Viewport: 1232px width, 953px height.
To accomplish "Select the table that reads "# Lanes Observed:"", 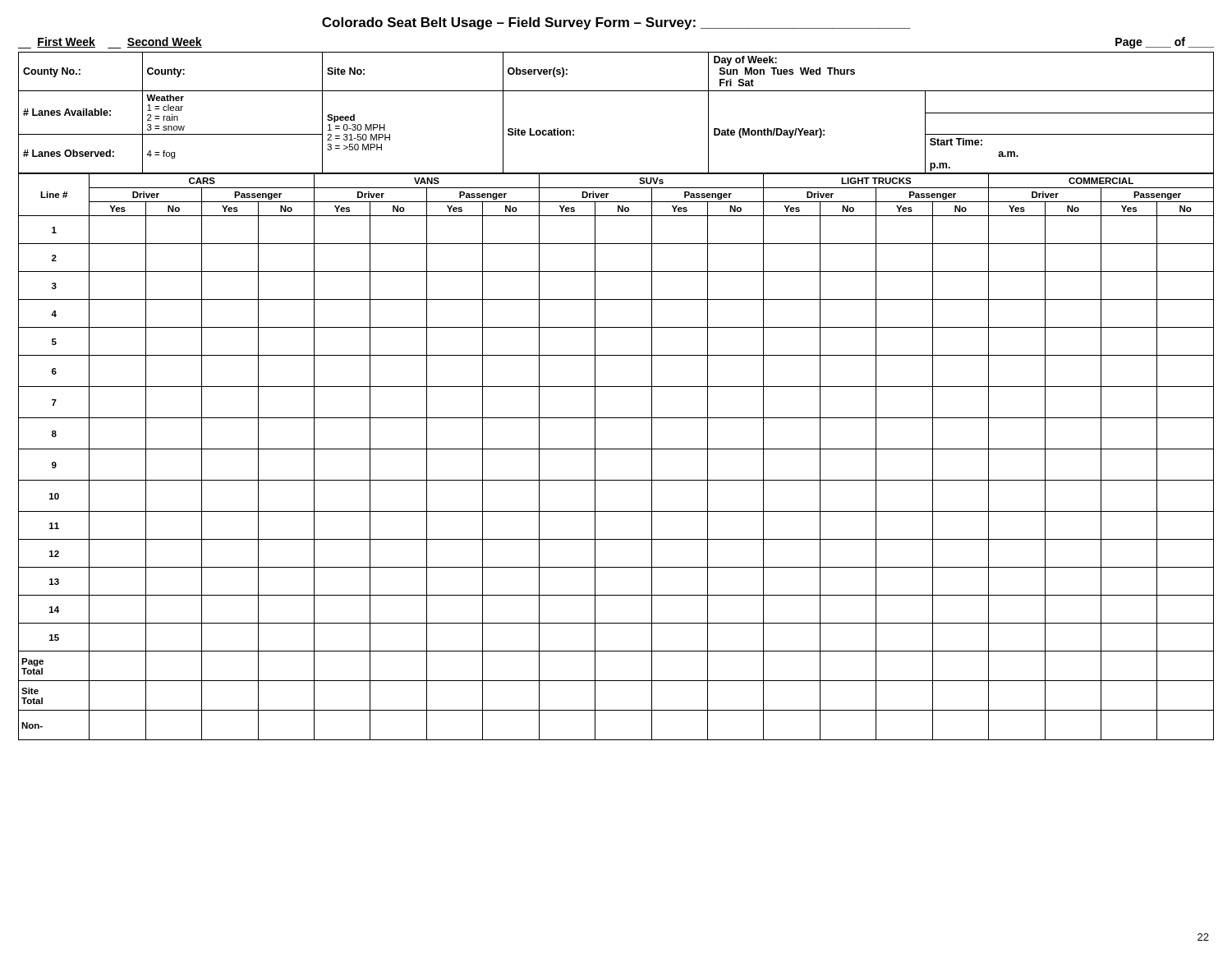I will pyautogui.click(x=616, y=113).
